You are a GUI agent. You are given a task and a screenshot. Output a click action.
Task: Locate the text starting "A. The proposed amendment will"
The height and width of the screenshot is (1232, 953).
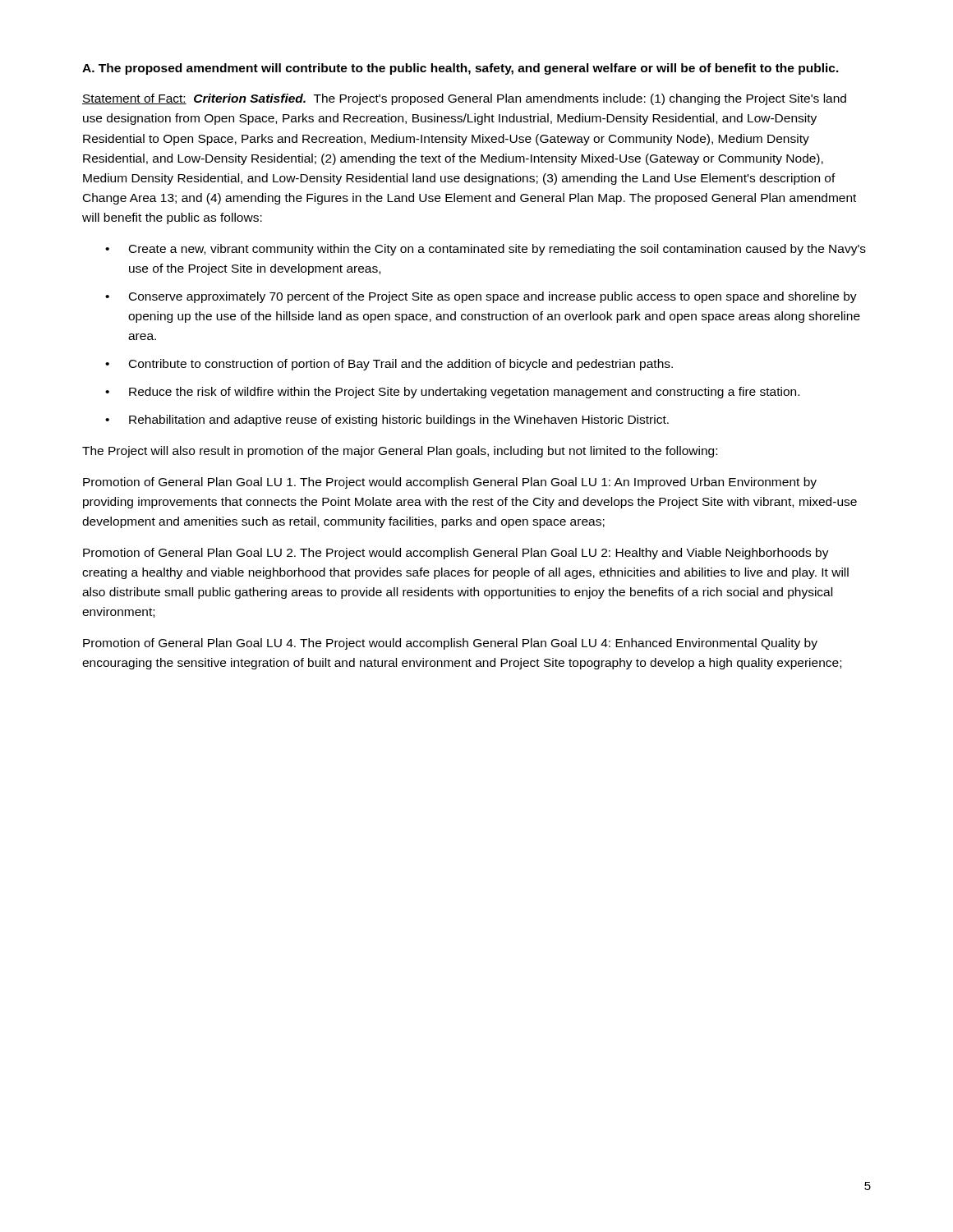461,68
